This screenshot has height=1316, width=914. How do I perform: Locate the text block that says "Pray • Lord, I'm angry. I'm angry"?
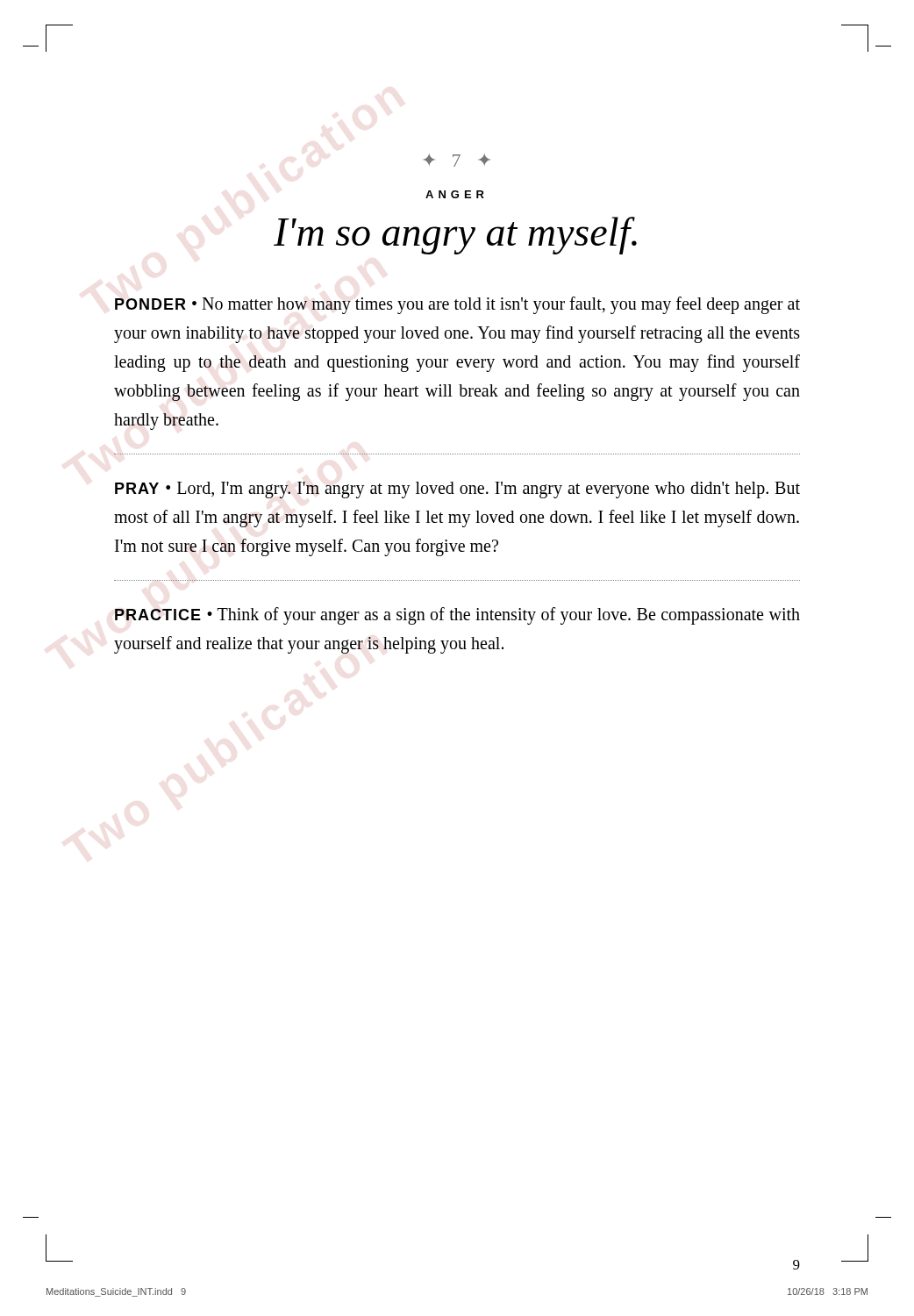(x=457, y=517)
